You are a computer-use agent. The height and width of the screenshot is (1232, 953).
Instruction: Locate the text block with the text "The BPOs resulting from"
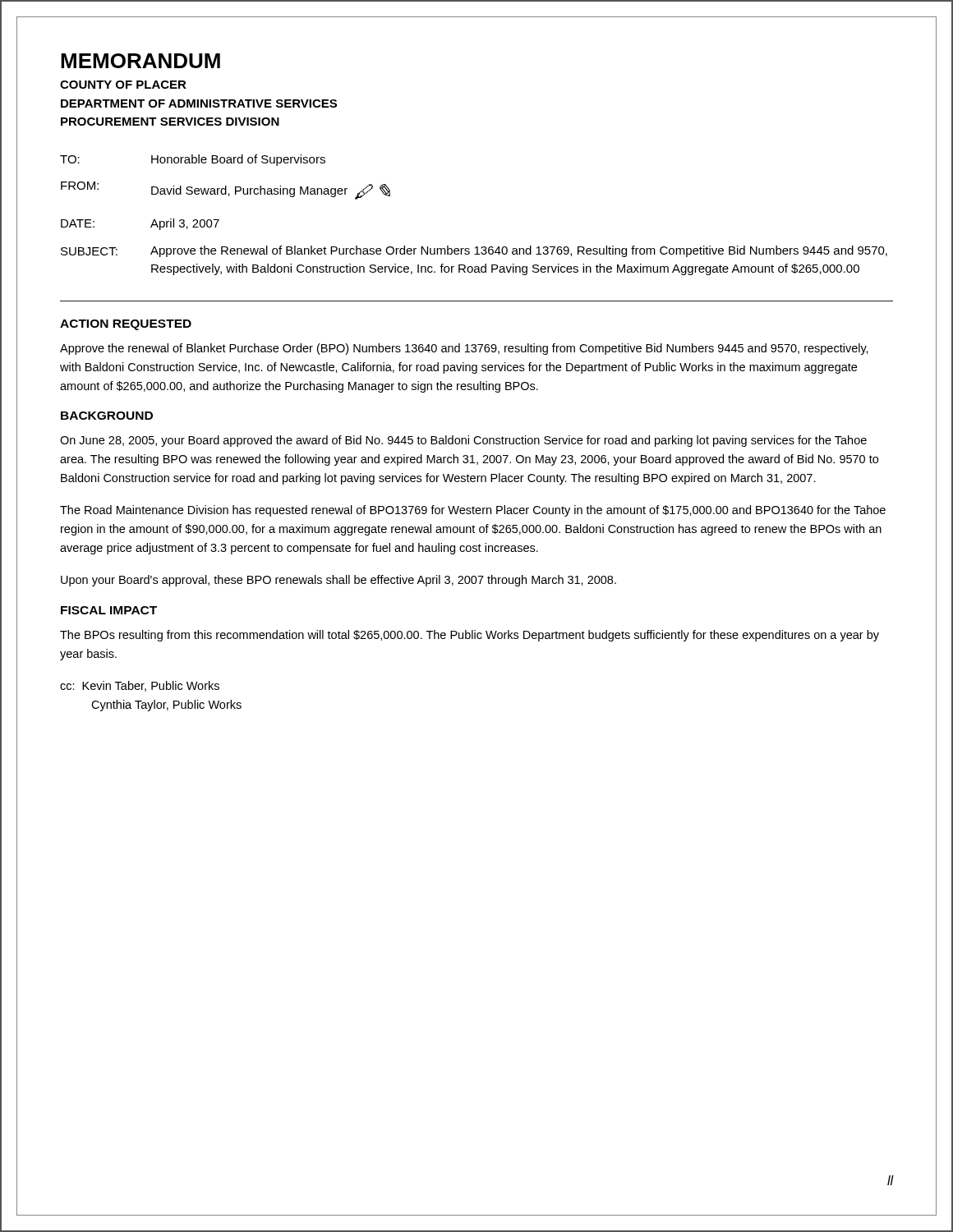point(476,644)
